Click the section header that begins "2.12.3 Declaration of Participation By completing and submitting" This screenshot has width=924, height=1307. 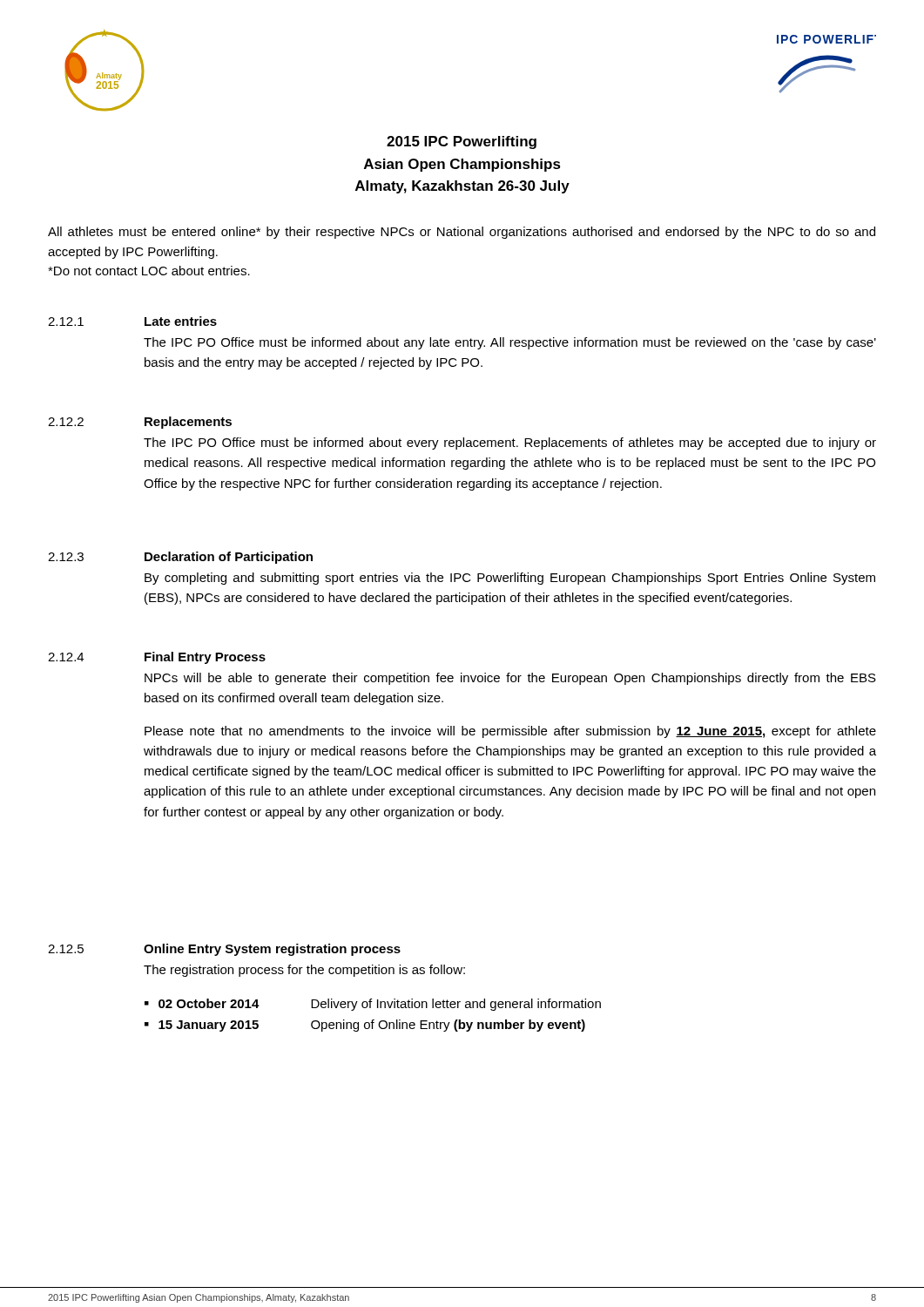point(462,578)
